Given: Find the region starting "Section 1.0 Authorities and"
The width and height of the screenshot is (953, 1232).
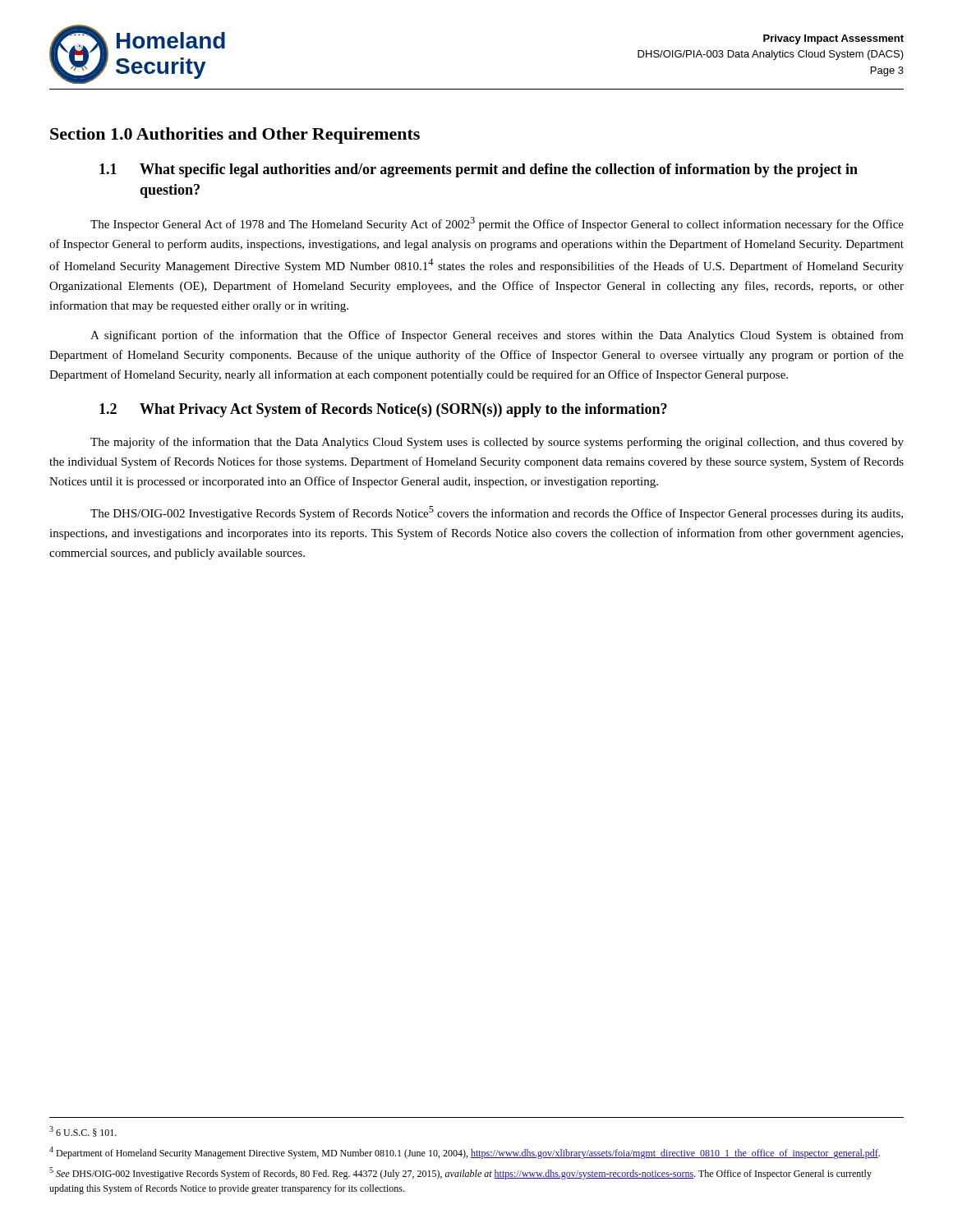Looking at the screenshot, I should [x=235, y=133].
